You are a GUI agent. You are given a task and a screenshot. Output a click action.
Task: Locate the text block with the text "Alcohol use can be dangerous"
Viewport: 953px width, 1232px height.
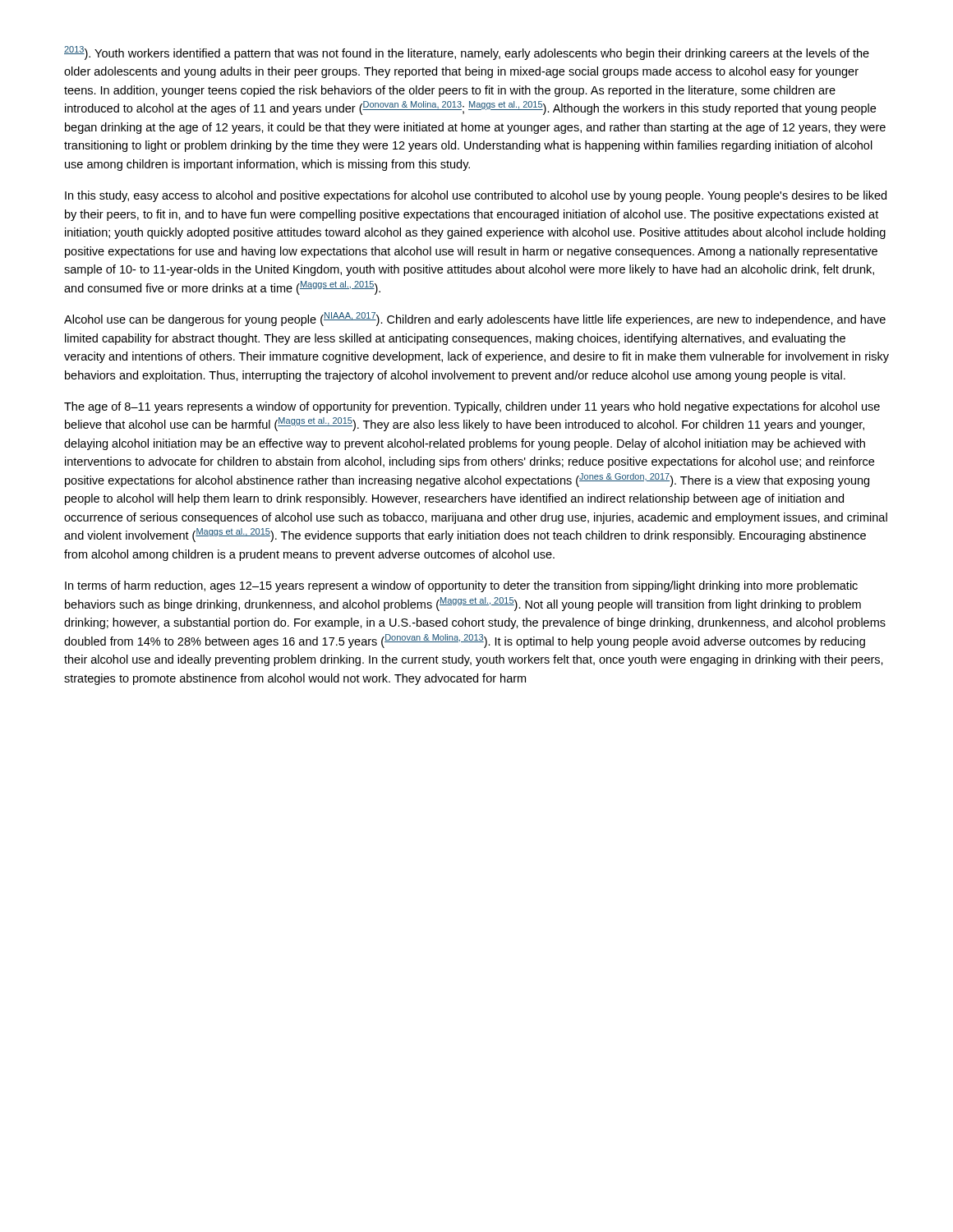[476, 346]
